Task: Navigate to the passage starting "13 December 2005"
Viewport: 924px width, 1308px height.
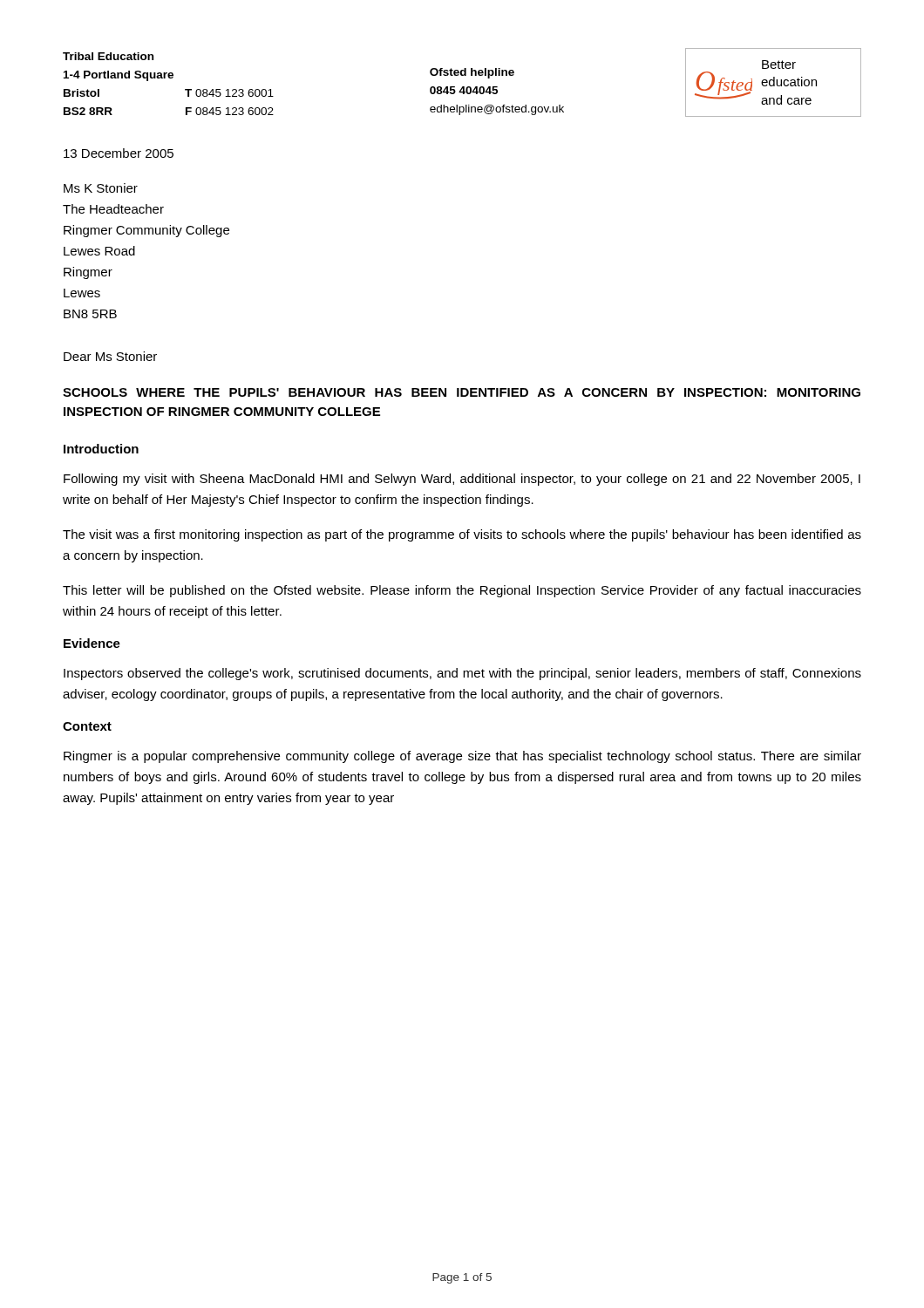Action: click(118, 153)
